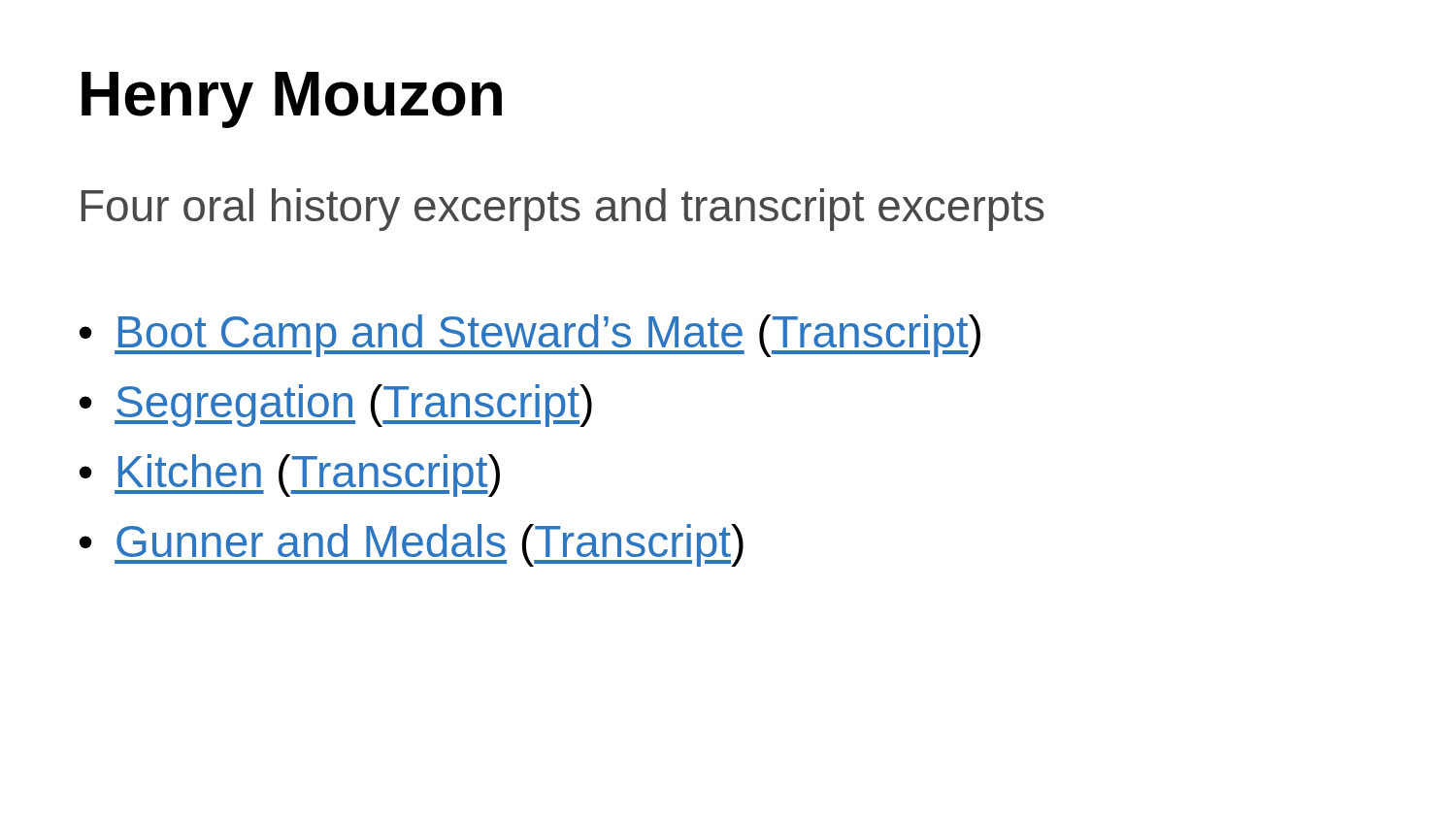The height and width of the screenshot is (819, 1456).
Task: Select the text containing "Four oral history excerpts and transcript excerpts"
Action: pos(562,206)
